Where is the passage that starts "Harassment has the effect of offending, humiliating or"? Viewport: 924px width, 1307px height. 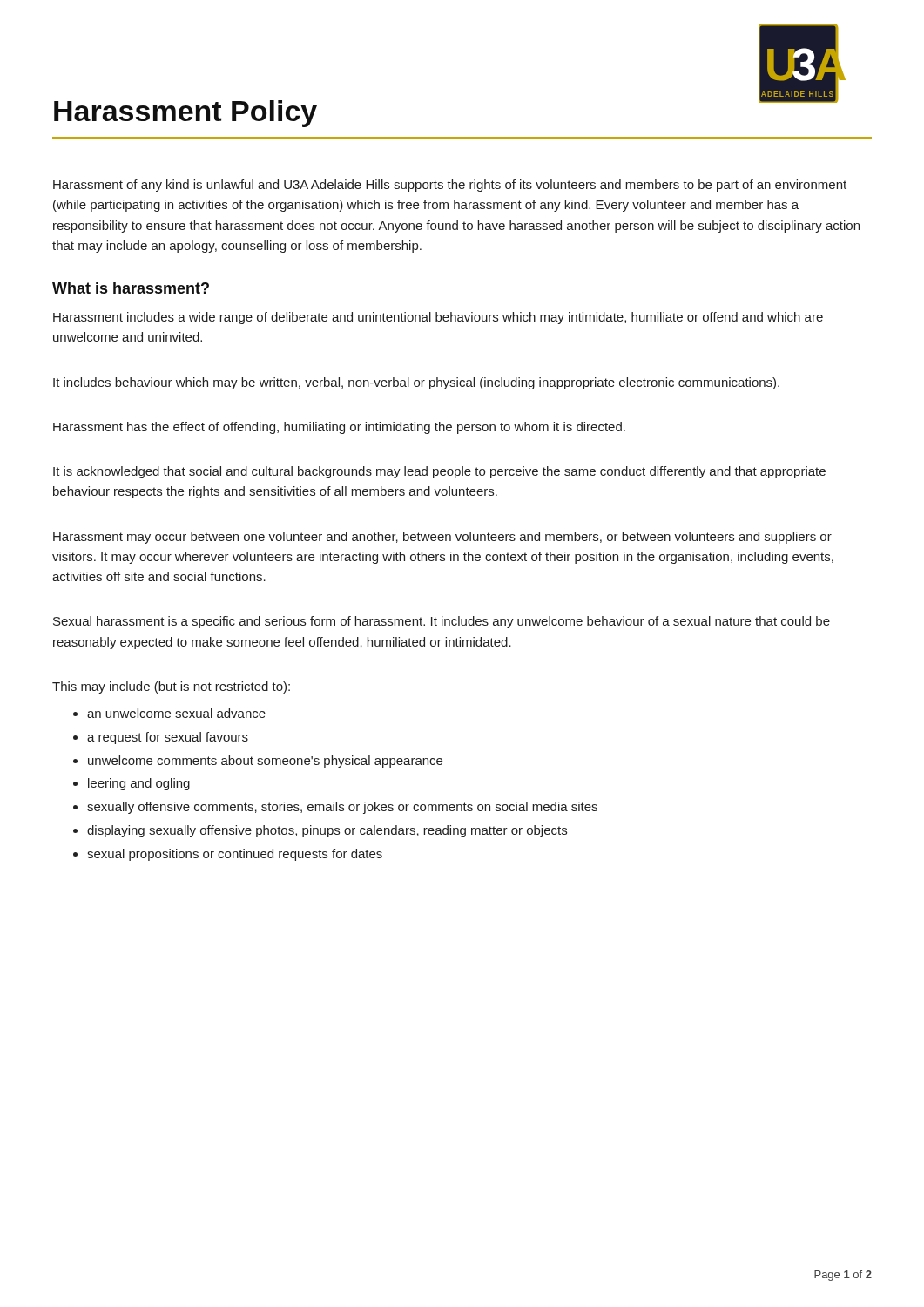click(339, 426)
